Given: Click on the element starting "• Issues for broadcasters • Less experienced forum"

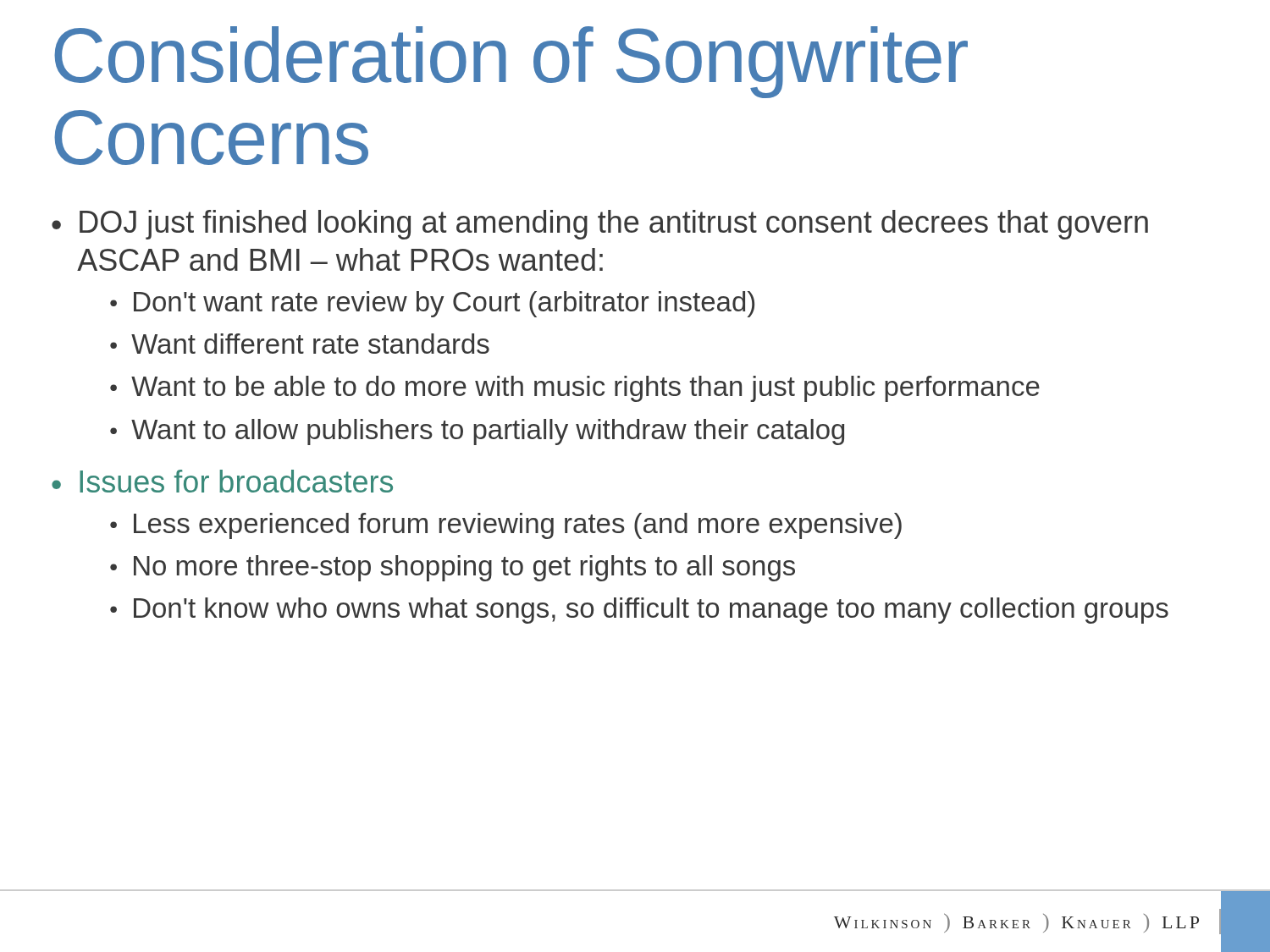Looking at the screenshot, I should click(x=610, y=548).
